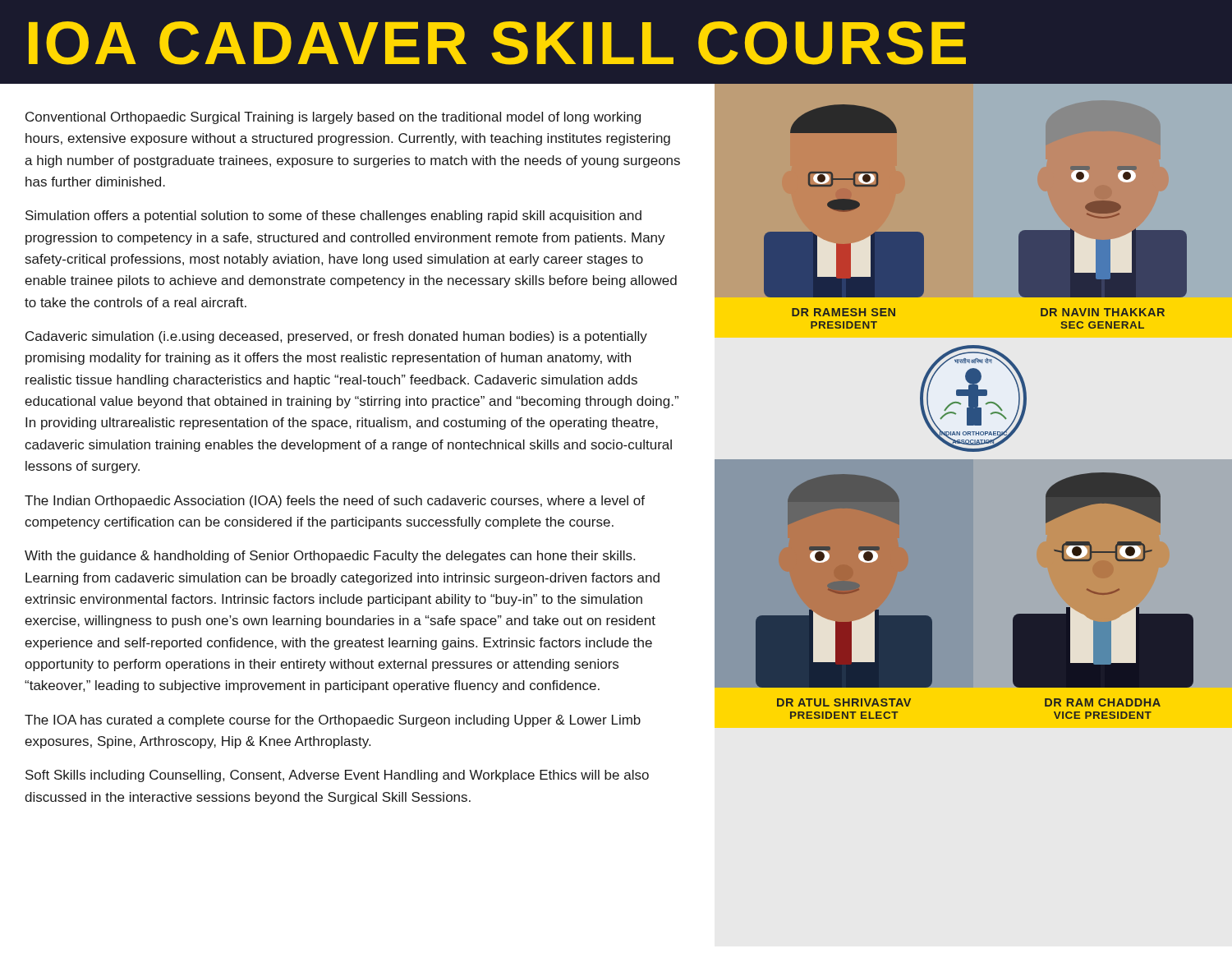Navigate to the block starting "IOA CADAVER SKILL COURSE"
1232x953 pixels.
[x=498, y=43]
